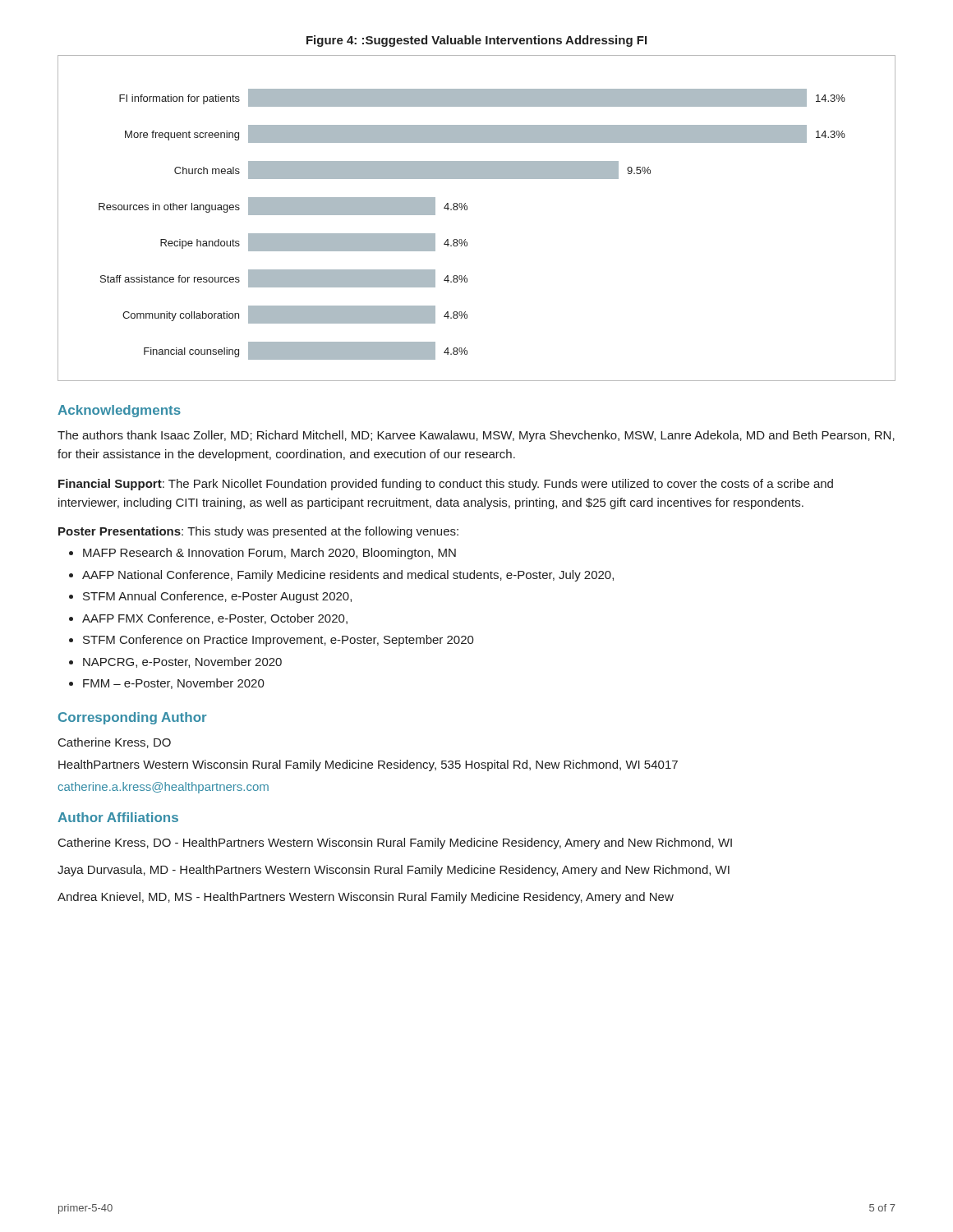Image resolution: width=953 pixels, height=1232 pixels.
Task: Find the block starting "The authors thank Isaac Zoller,"
Action: [476, 444]
